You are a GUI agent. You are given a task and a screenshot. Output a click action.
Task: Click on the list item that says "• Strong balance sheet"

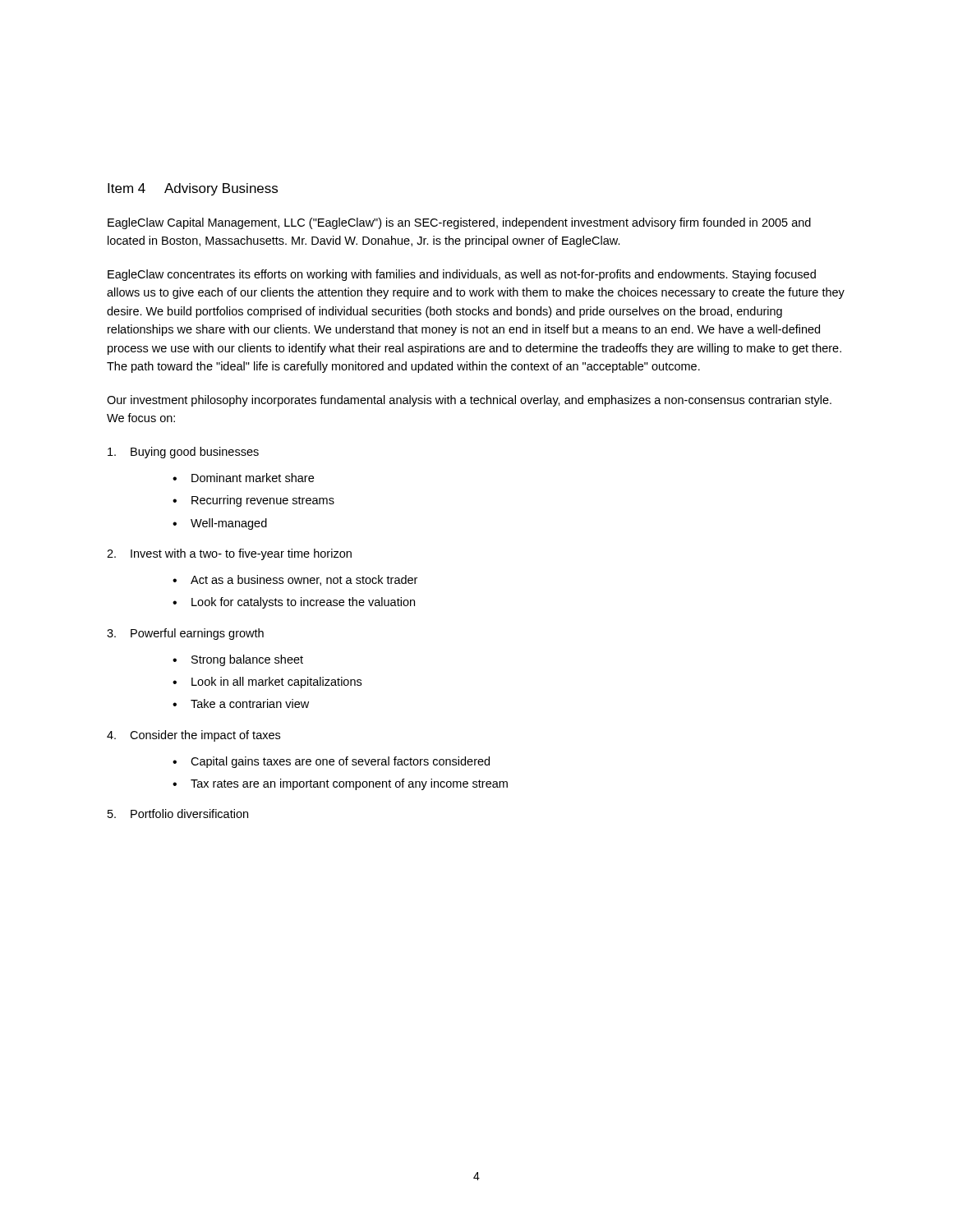[x=238, y=660]
